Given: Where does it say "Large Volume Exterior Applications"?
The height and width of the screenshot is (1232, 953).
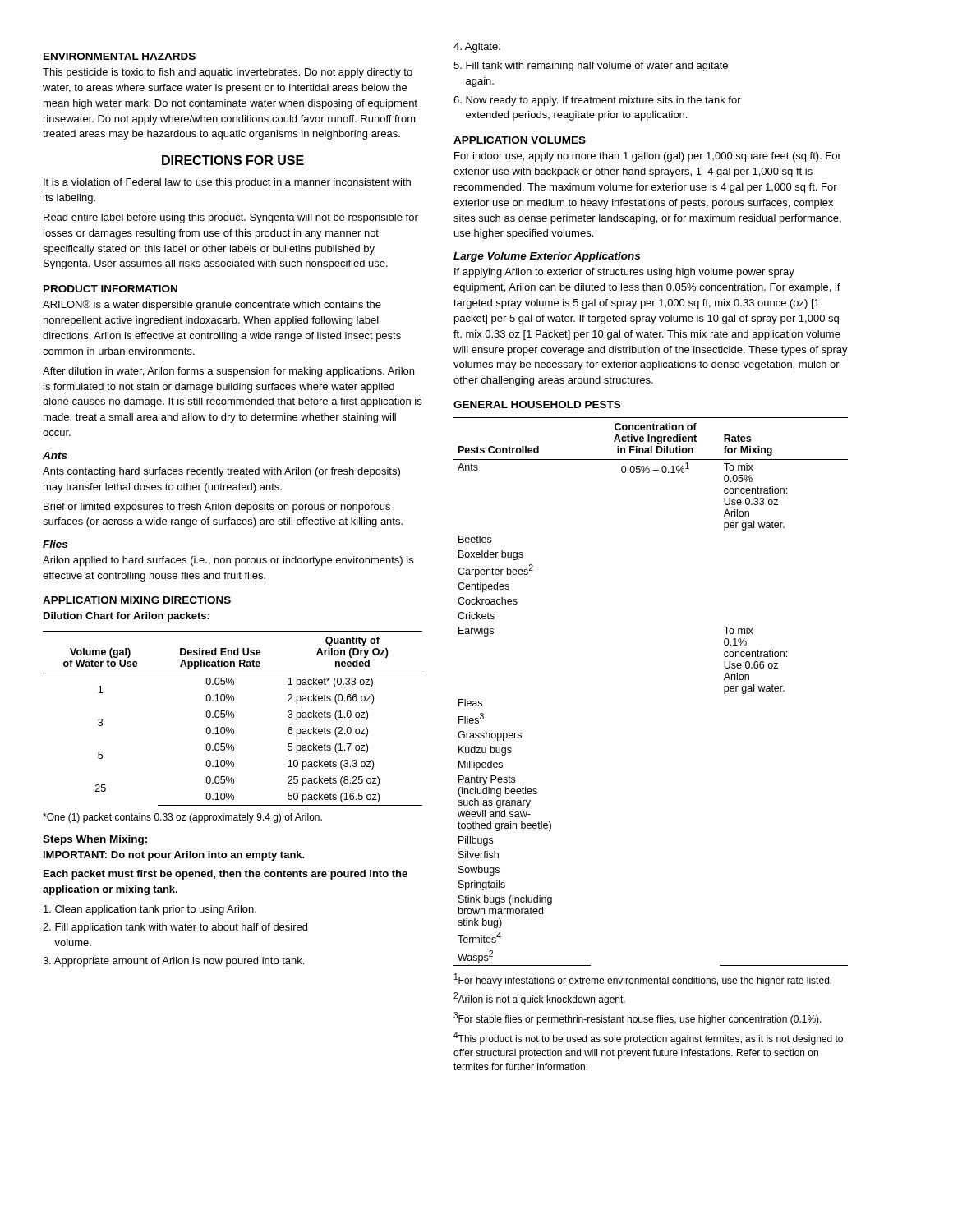Looking at the screenshot, I should click(x=547, y=256).
